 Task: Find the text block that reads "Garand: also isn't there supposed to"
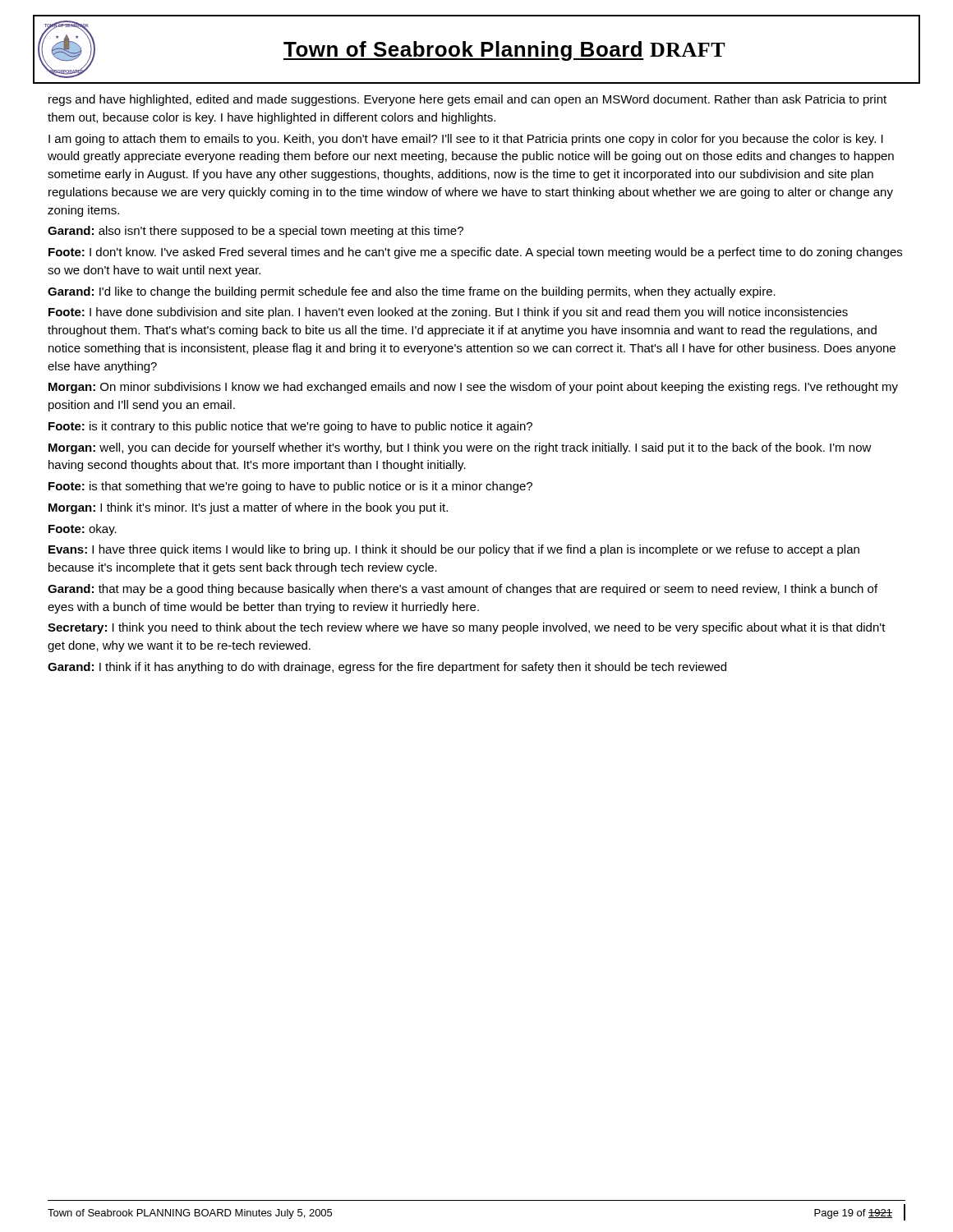(256, 232)
